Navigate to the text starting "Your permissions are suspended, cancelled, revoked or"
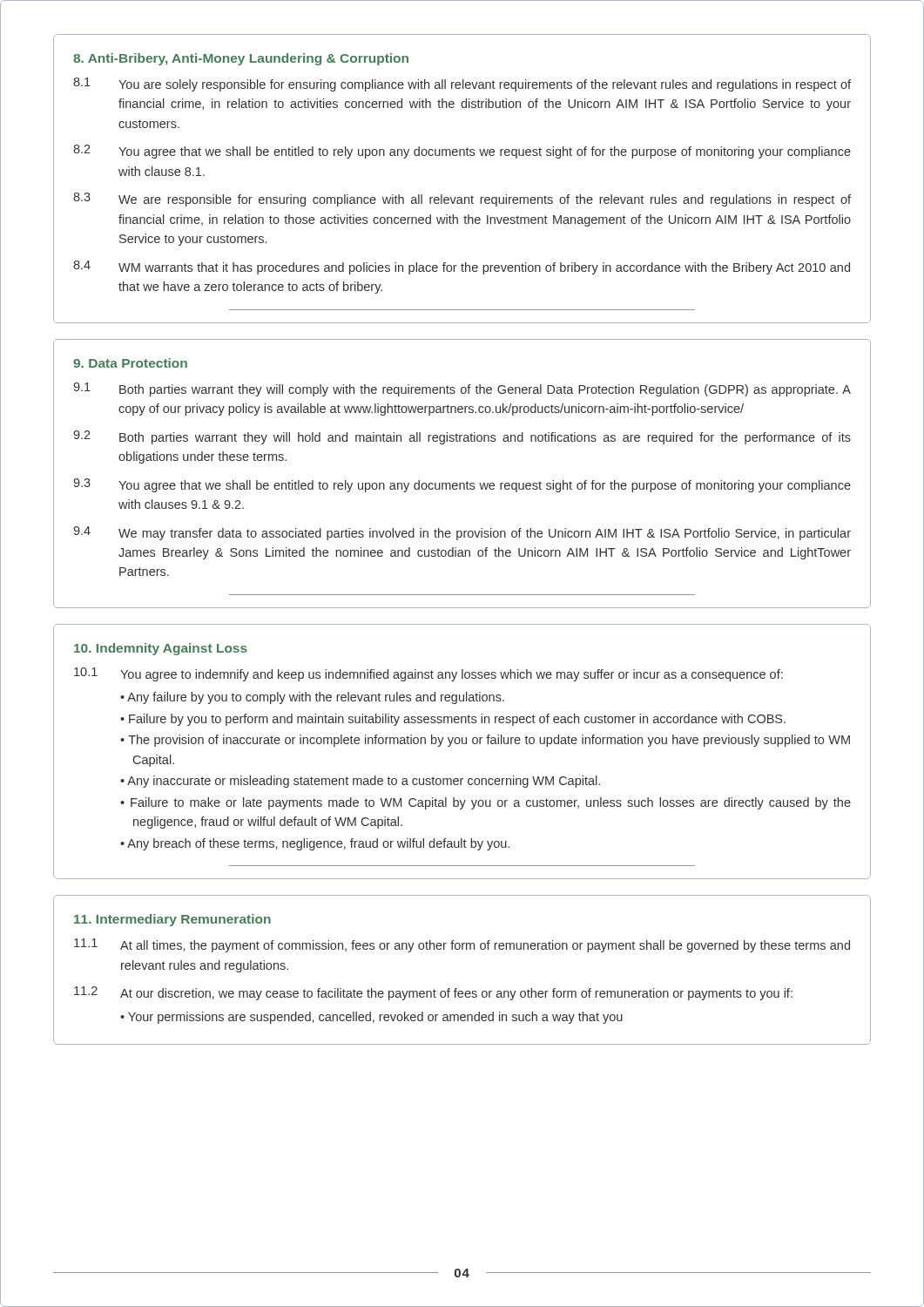 pos(375,1016)
